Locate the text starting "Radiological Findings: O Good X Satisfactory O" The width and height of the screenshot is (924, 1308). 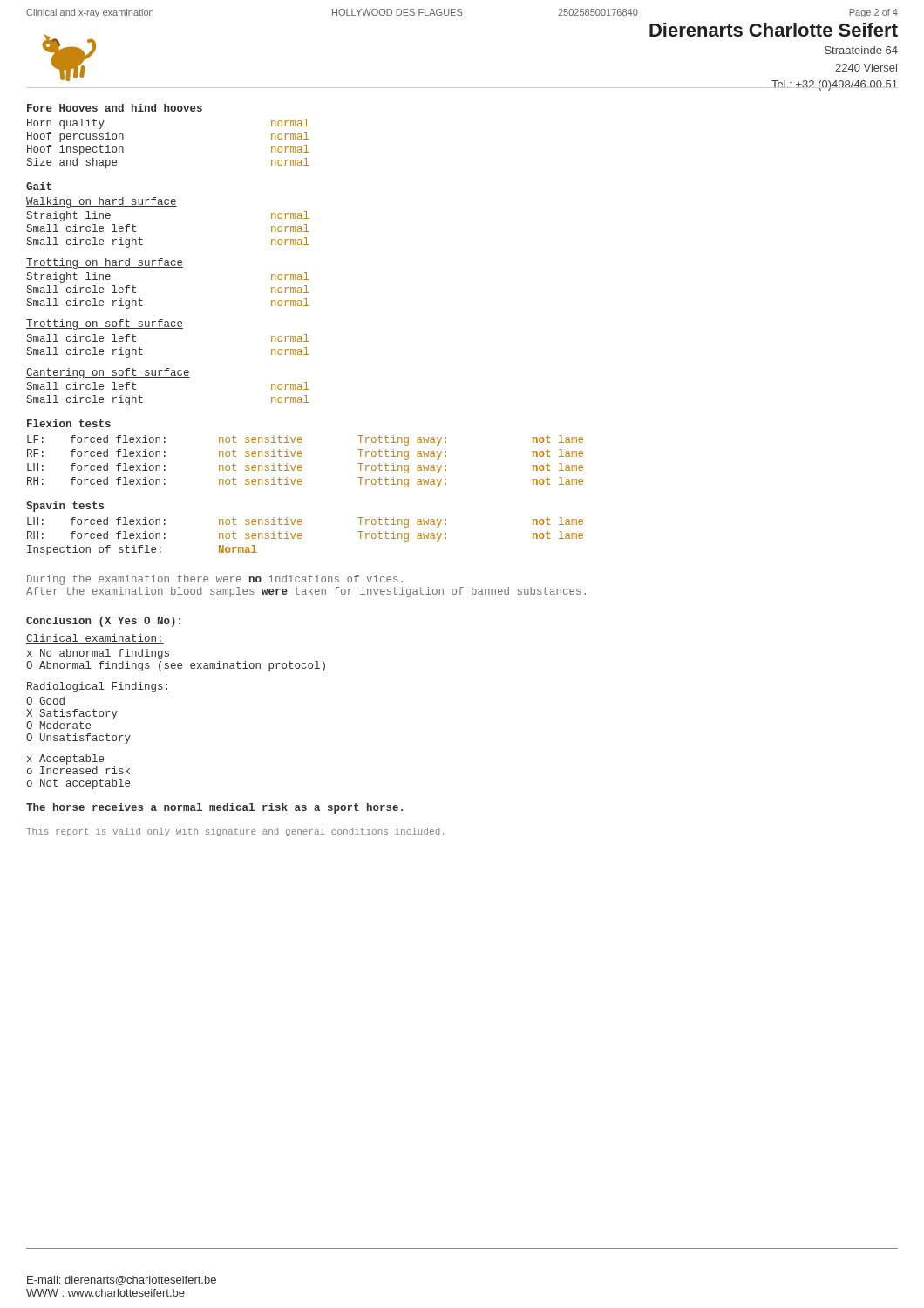pyautogui.click(x=98, y=687)
